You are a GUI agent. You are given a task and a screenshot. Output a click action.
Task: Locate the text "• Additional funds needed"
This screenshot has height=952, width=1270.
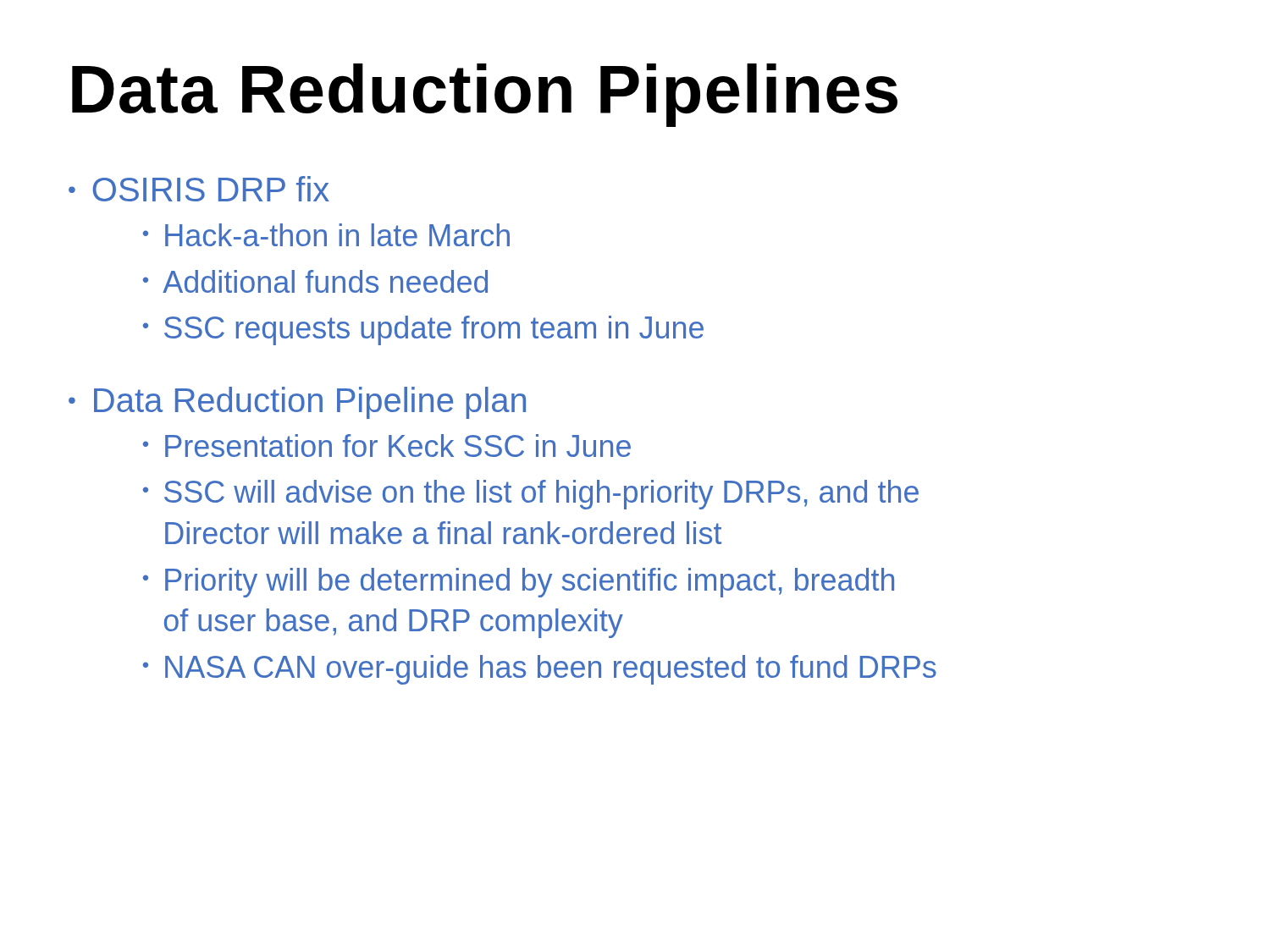[316, 283]
